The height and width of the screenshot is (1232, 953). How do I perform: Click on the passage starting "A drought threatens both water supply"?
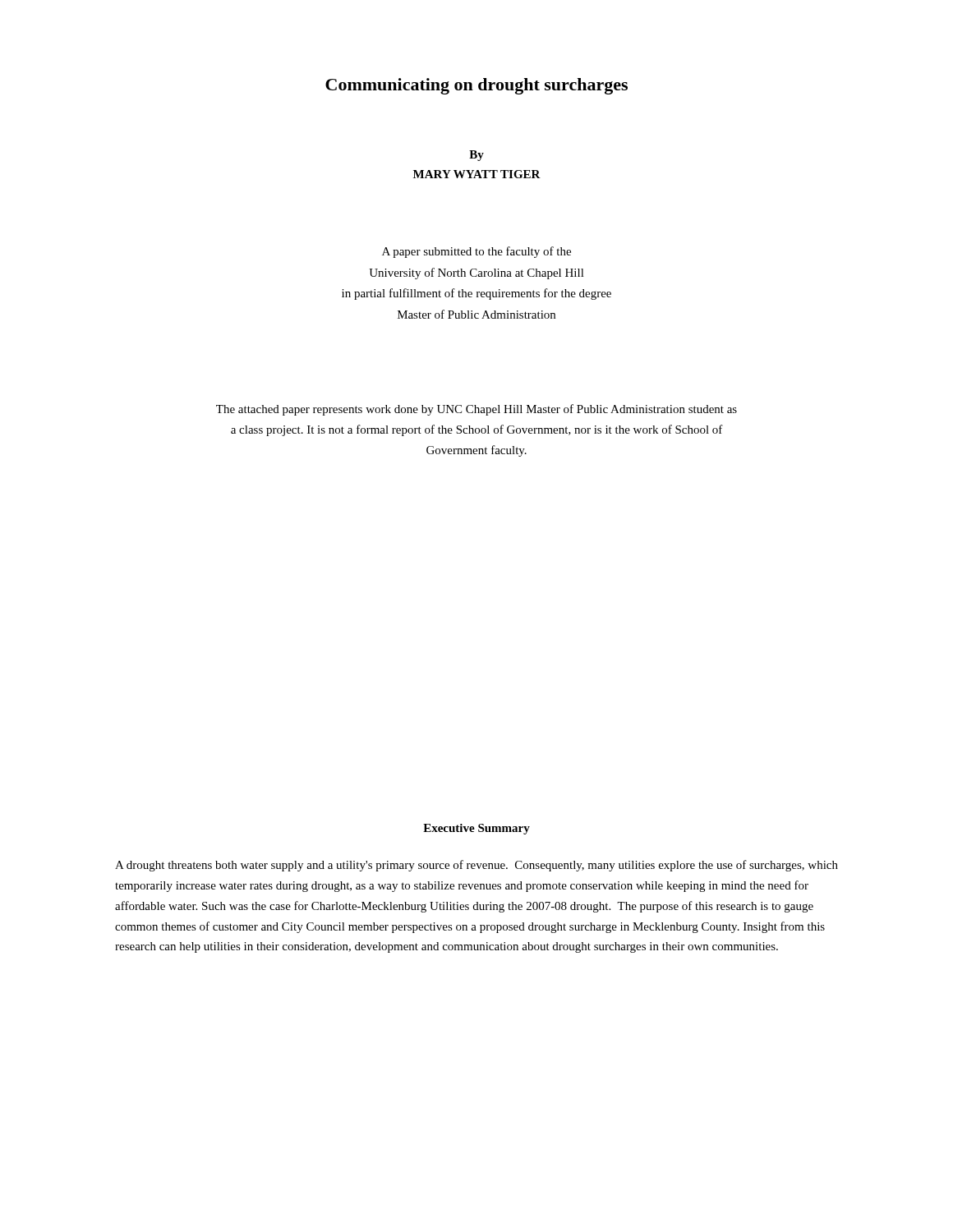click(x=476, y=906)
